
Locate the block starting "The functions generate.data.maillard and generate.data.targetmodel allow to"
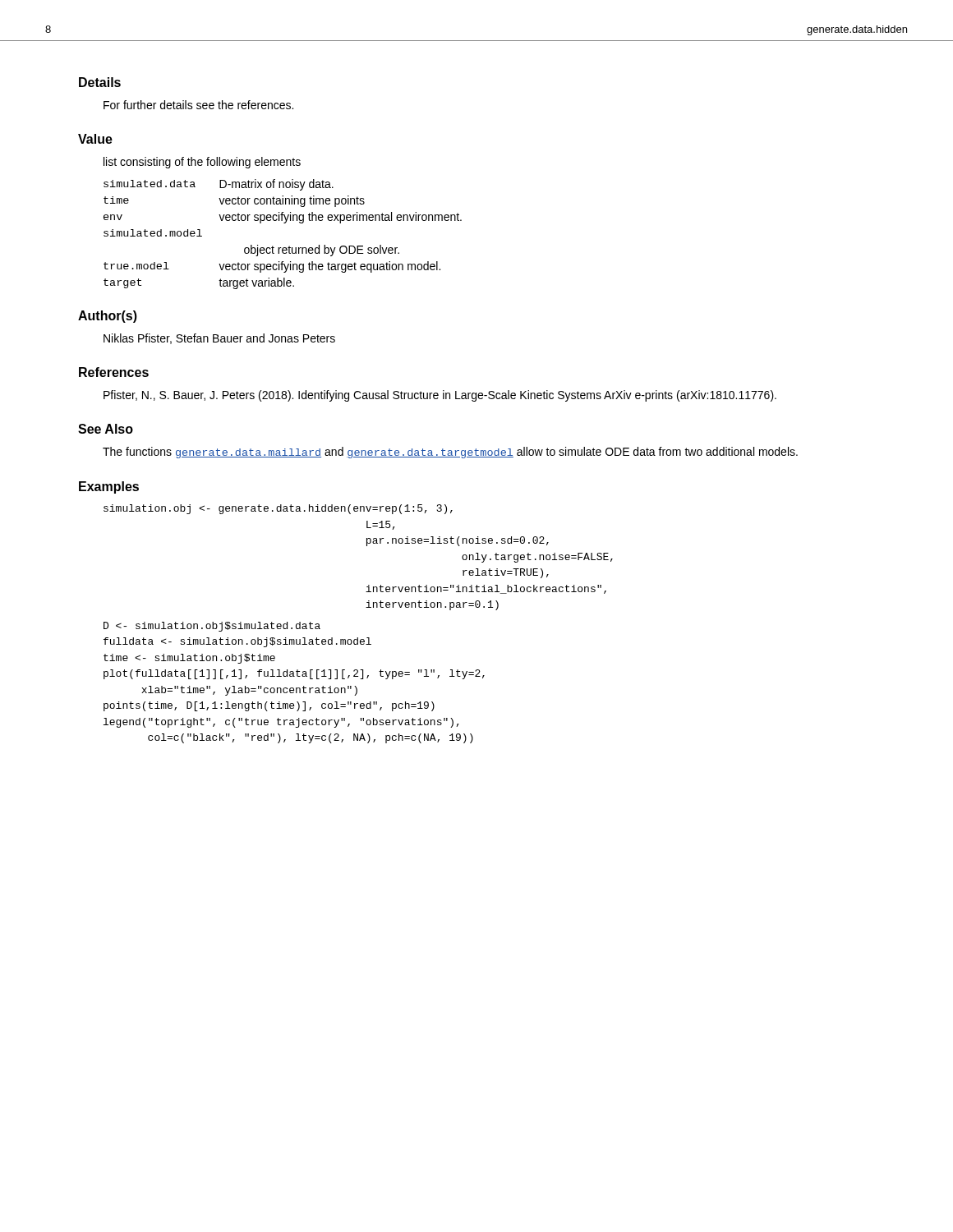(451, 452)
